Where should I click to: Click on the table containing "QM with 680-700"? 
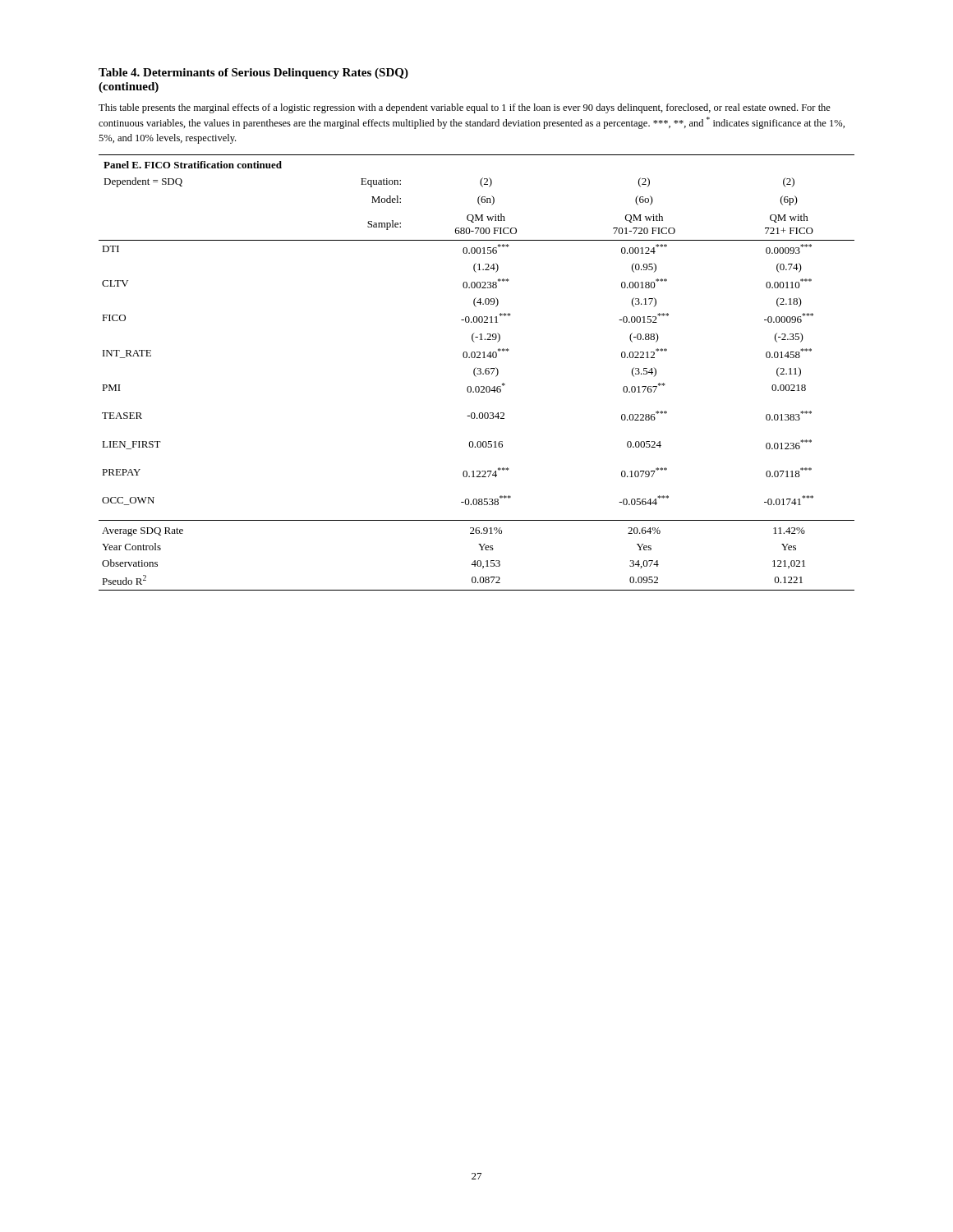(x=476, y=372)
